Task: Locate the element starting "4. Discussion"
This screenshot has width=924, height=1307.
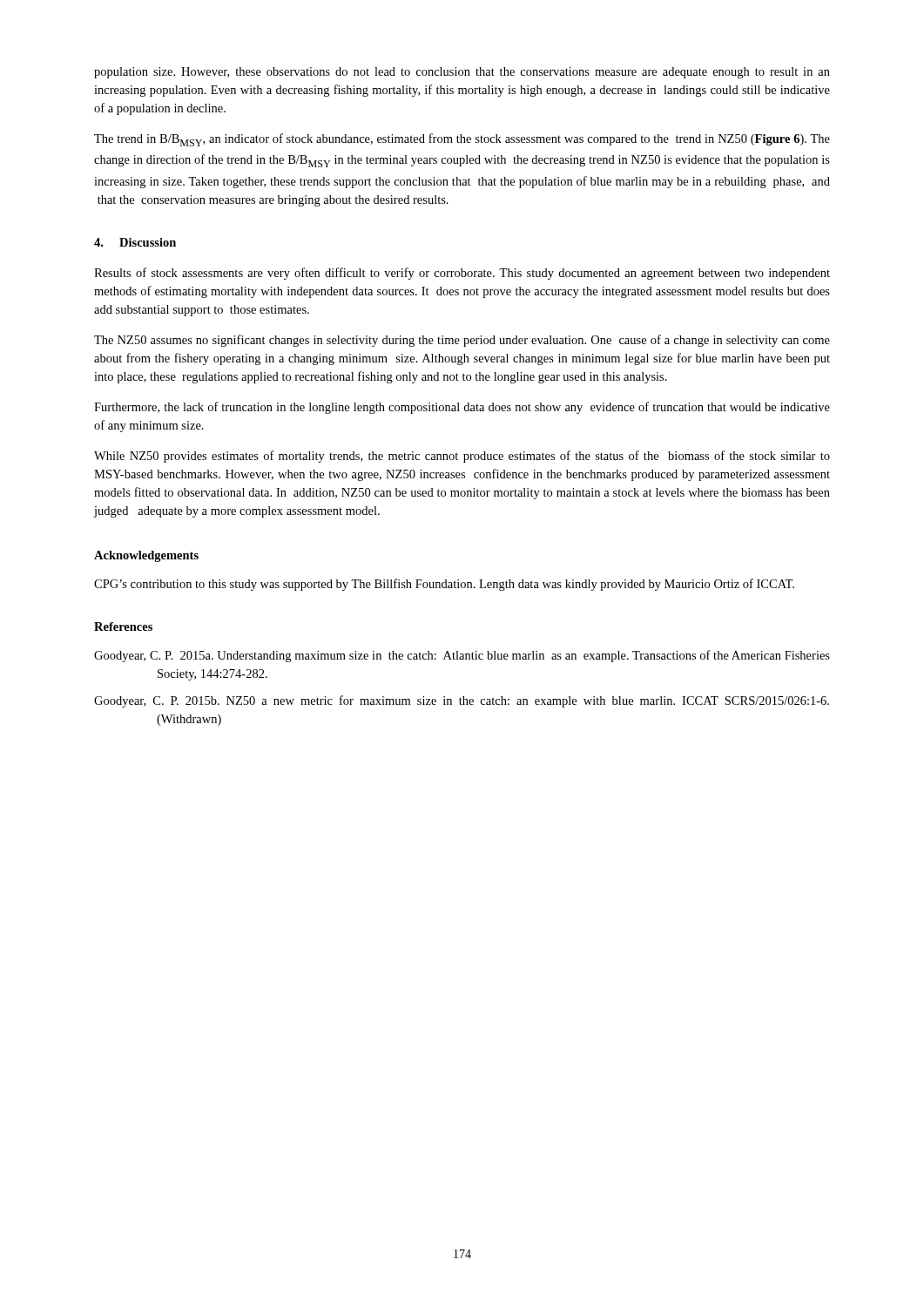Action: coord(135,242)
